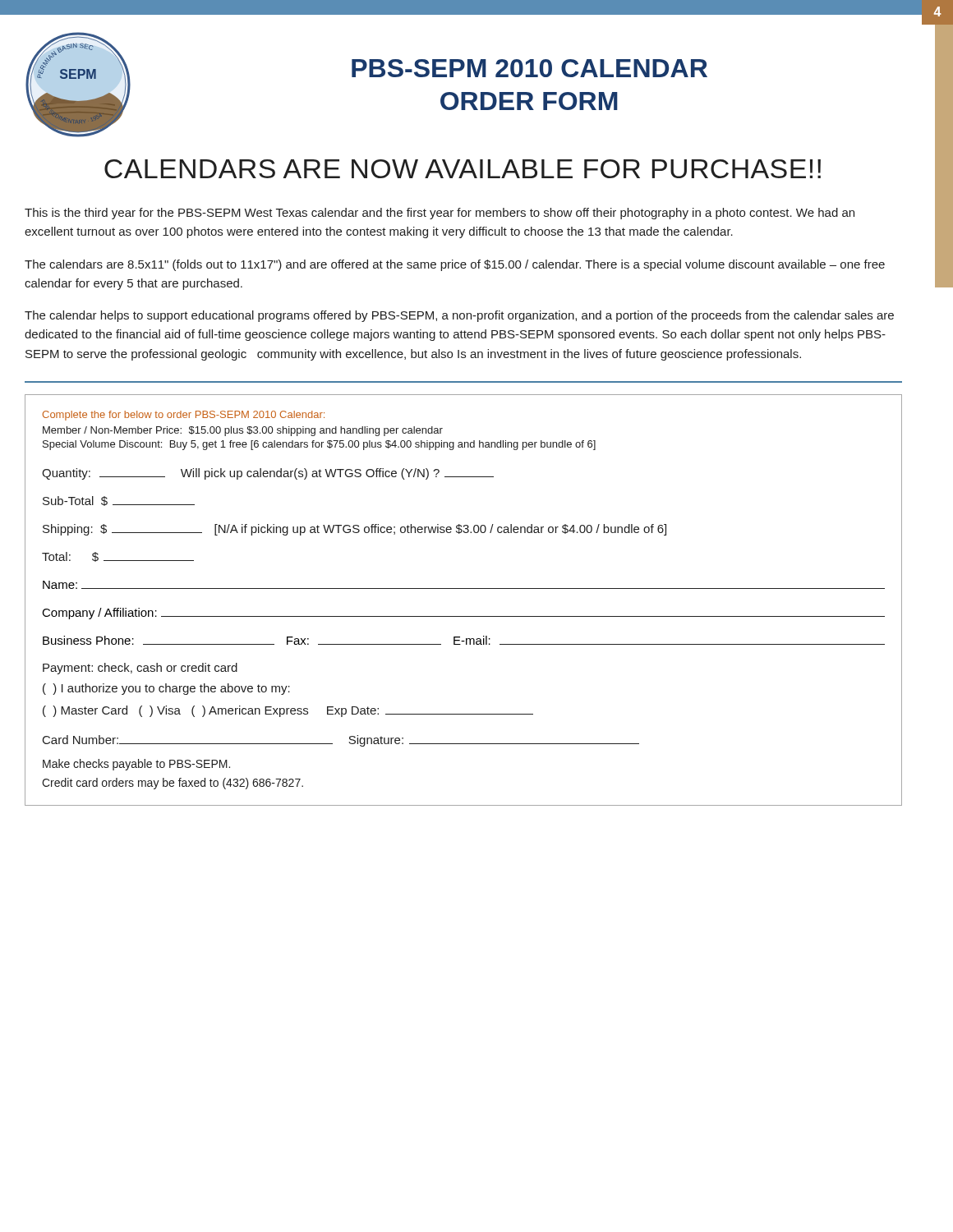Point to the element starting "Shipping: $ [N/A if picking up"
Image resolution: width=953 pixels, height=1232 pixels.
(355, 526)
